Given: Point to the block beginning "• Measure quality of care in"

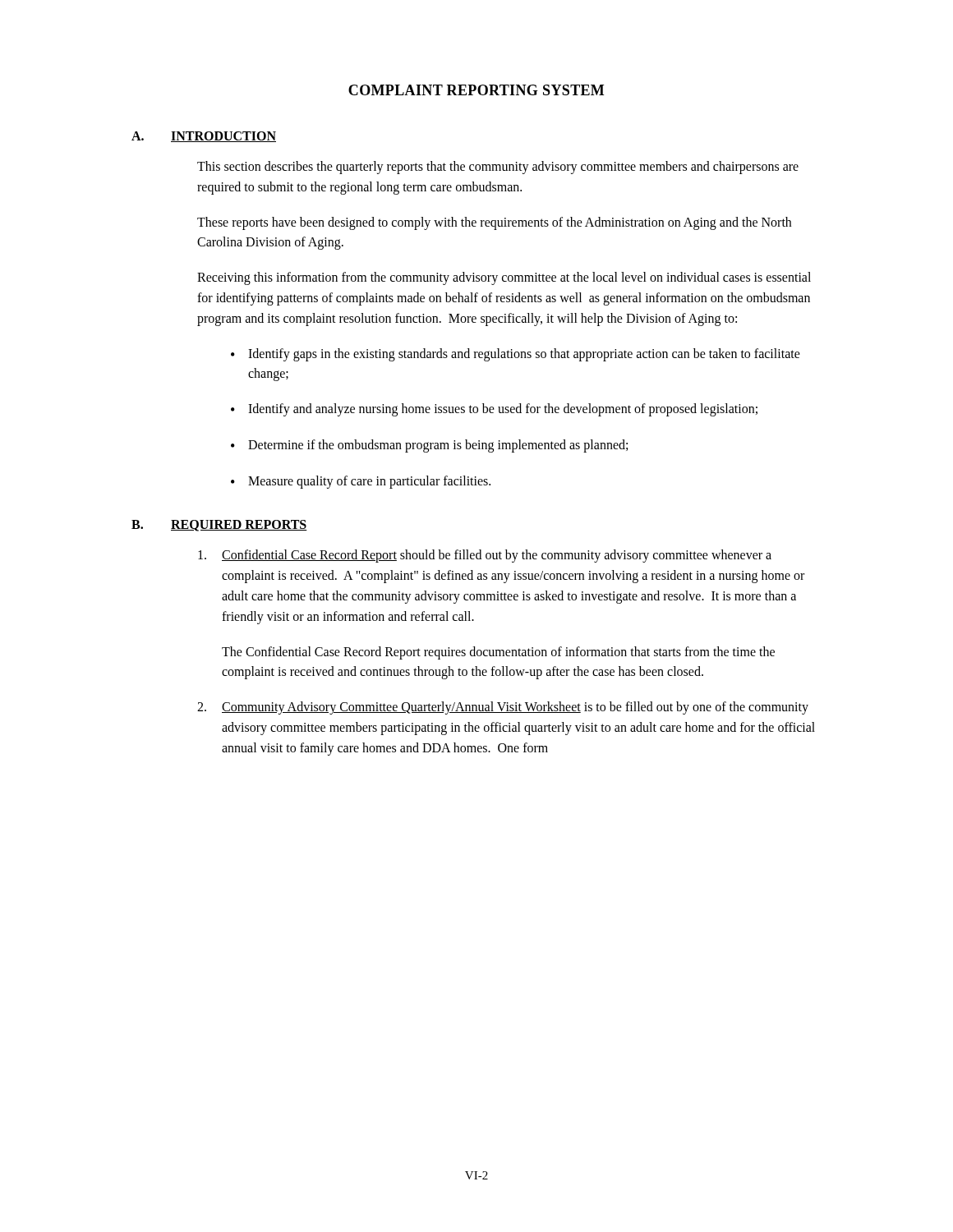Looking at the screenshot, I should pyautogui.click(x=361, y=482).
